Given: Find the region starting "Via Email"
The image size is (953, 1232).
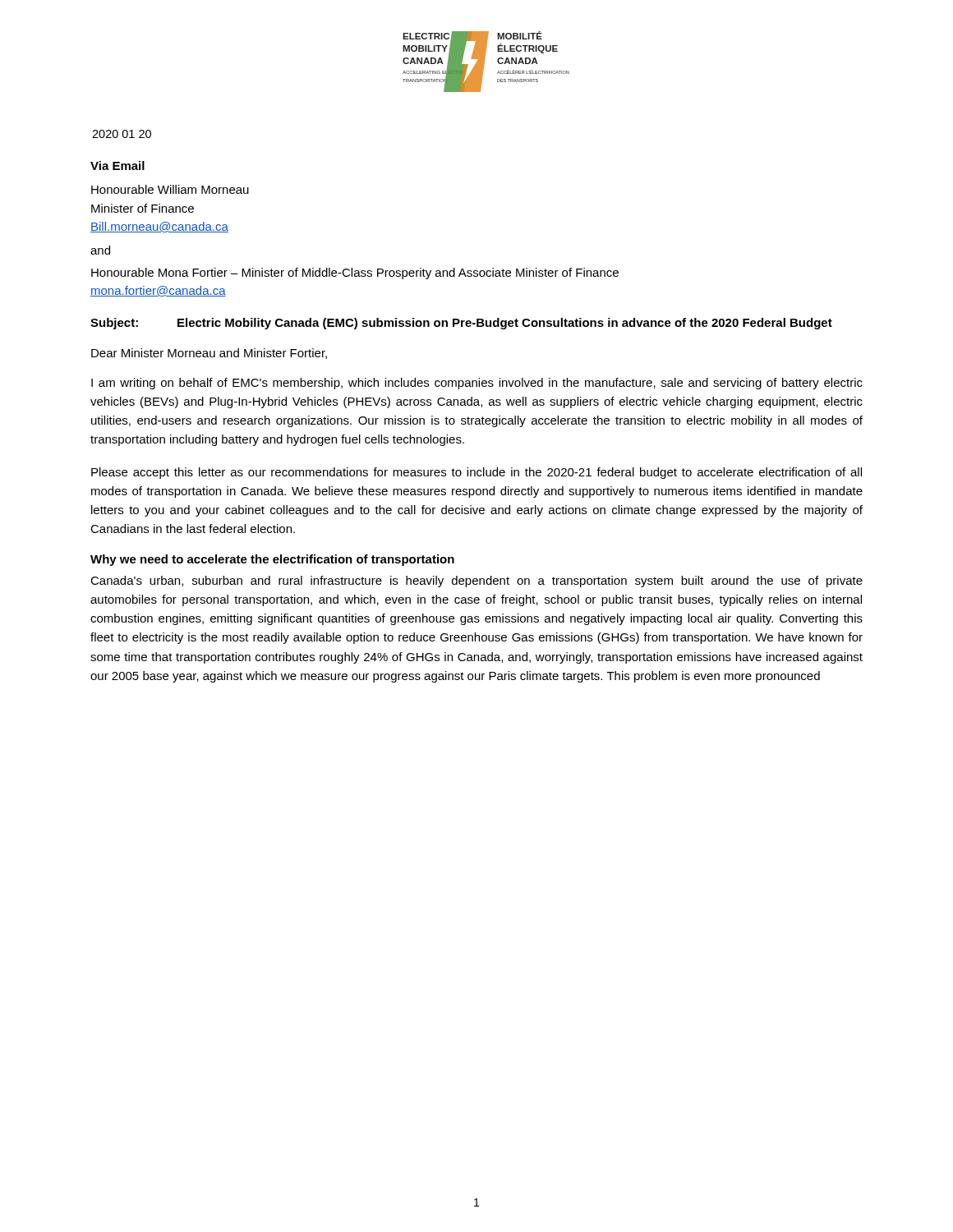Looking at the screenshot, I should (118, 166).
